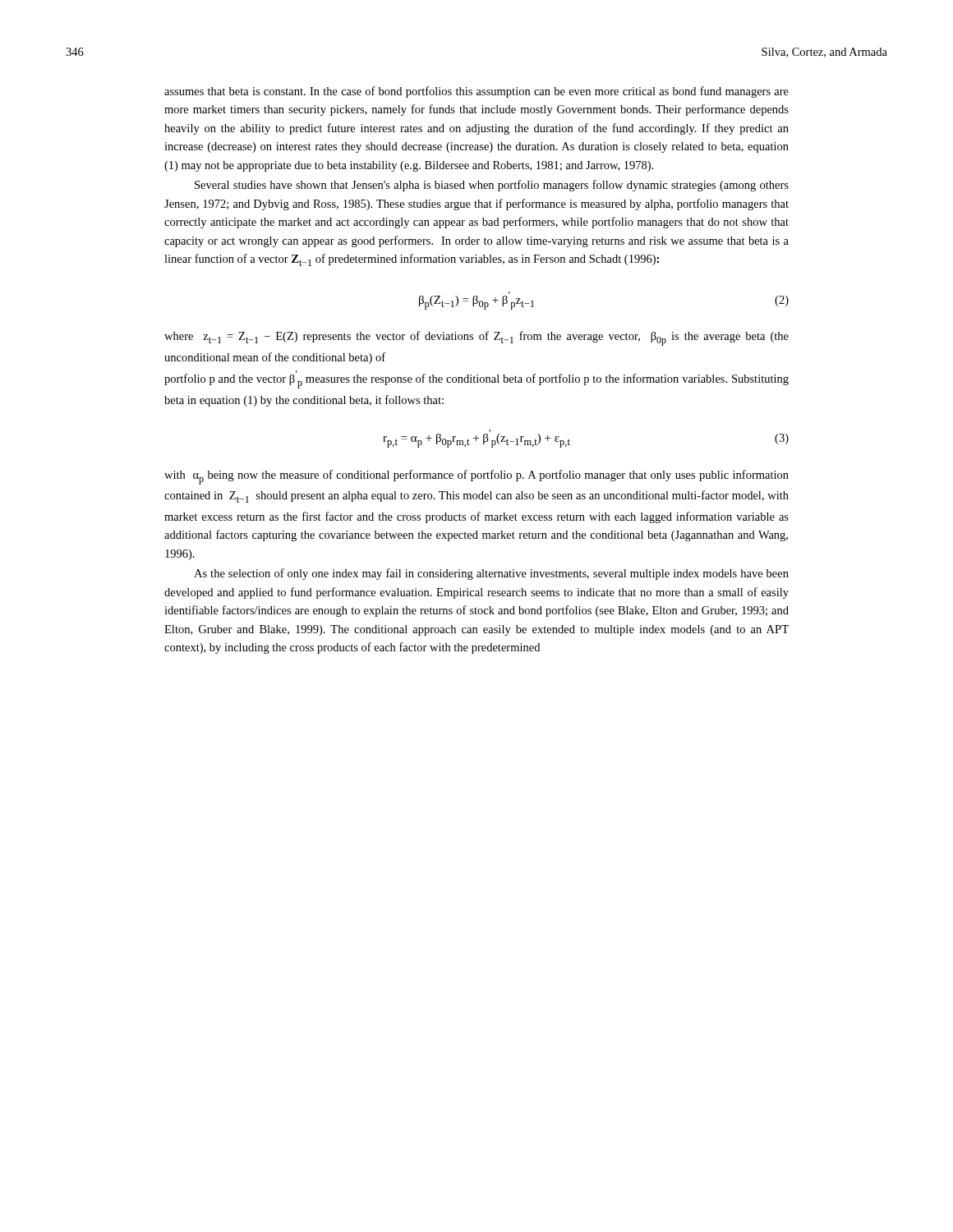This screenshot has height=1232, width=953.
Task: Find the passage starting "with αp being now"
Action: (x=476, y=514)
